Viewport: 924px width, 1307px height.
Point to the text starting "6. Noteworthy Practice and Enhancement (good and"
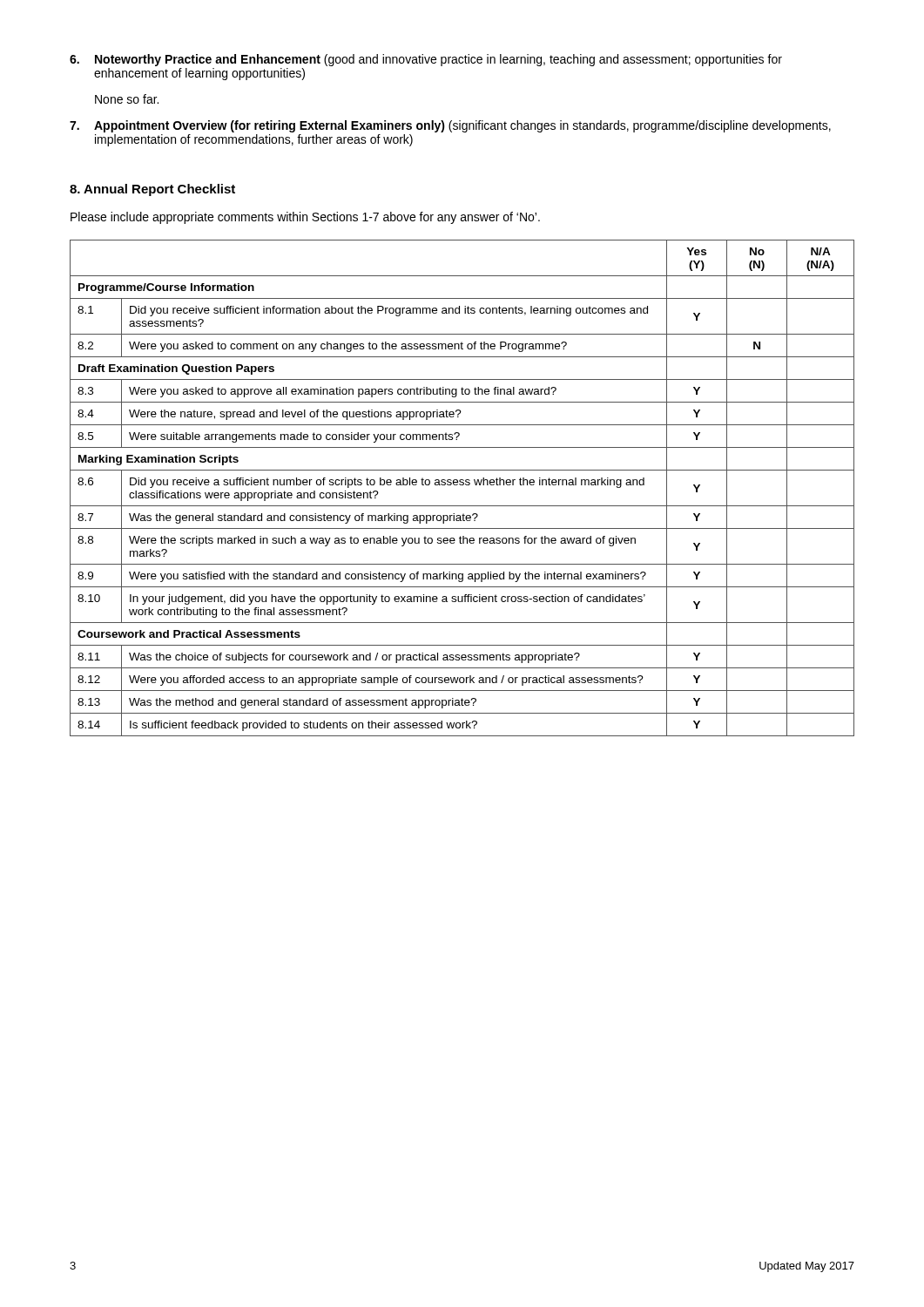462,66
